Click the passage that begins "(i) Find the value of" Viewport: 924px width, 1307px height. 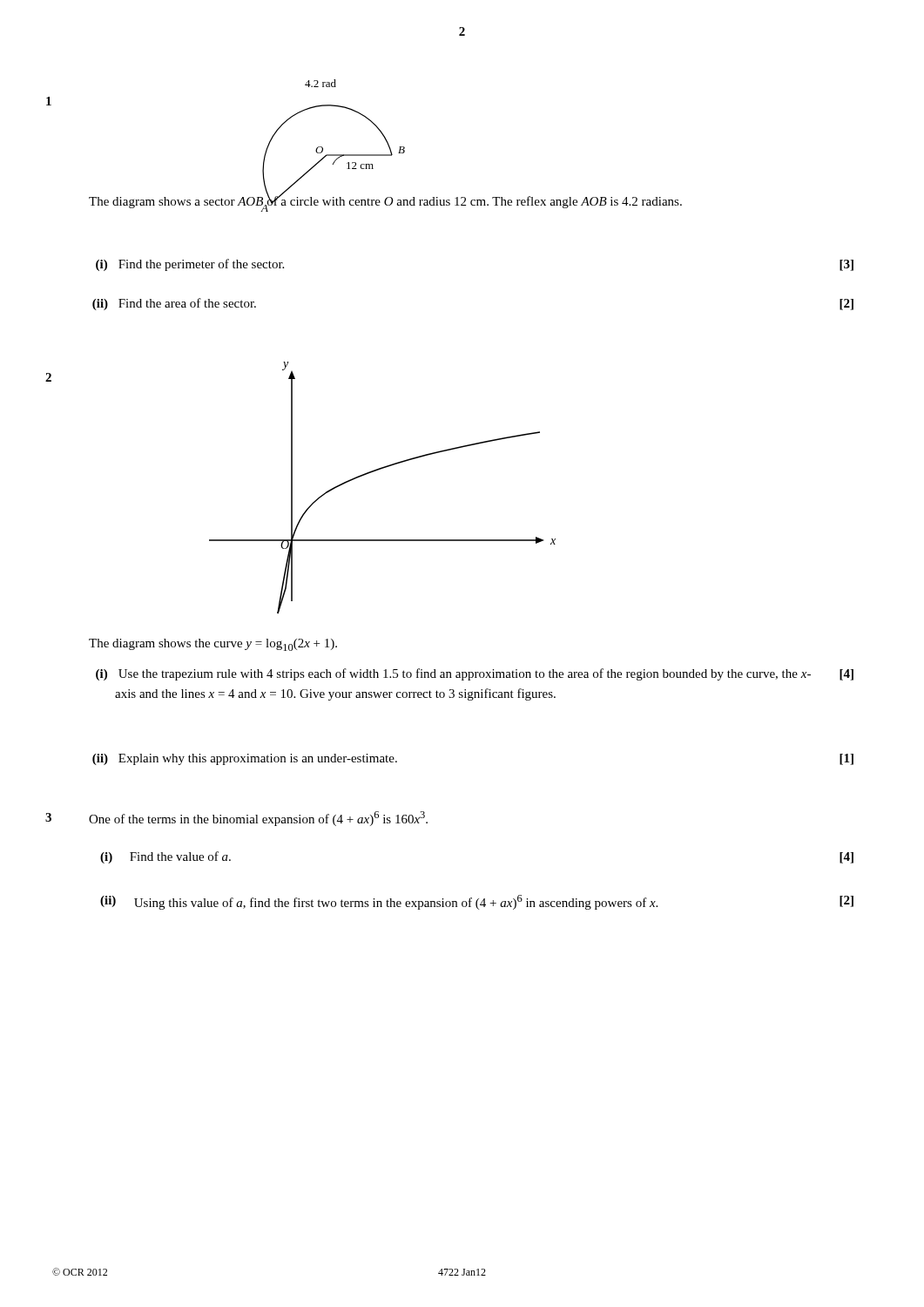(179, 858)
